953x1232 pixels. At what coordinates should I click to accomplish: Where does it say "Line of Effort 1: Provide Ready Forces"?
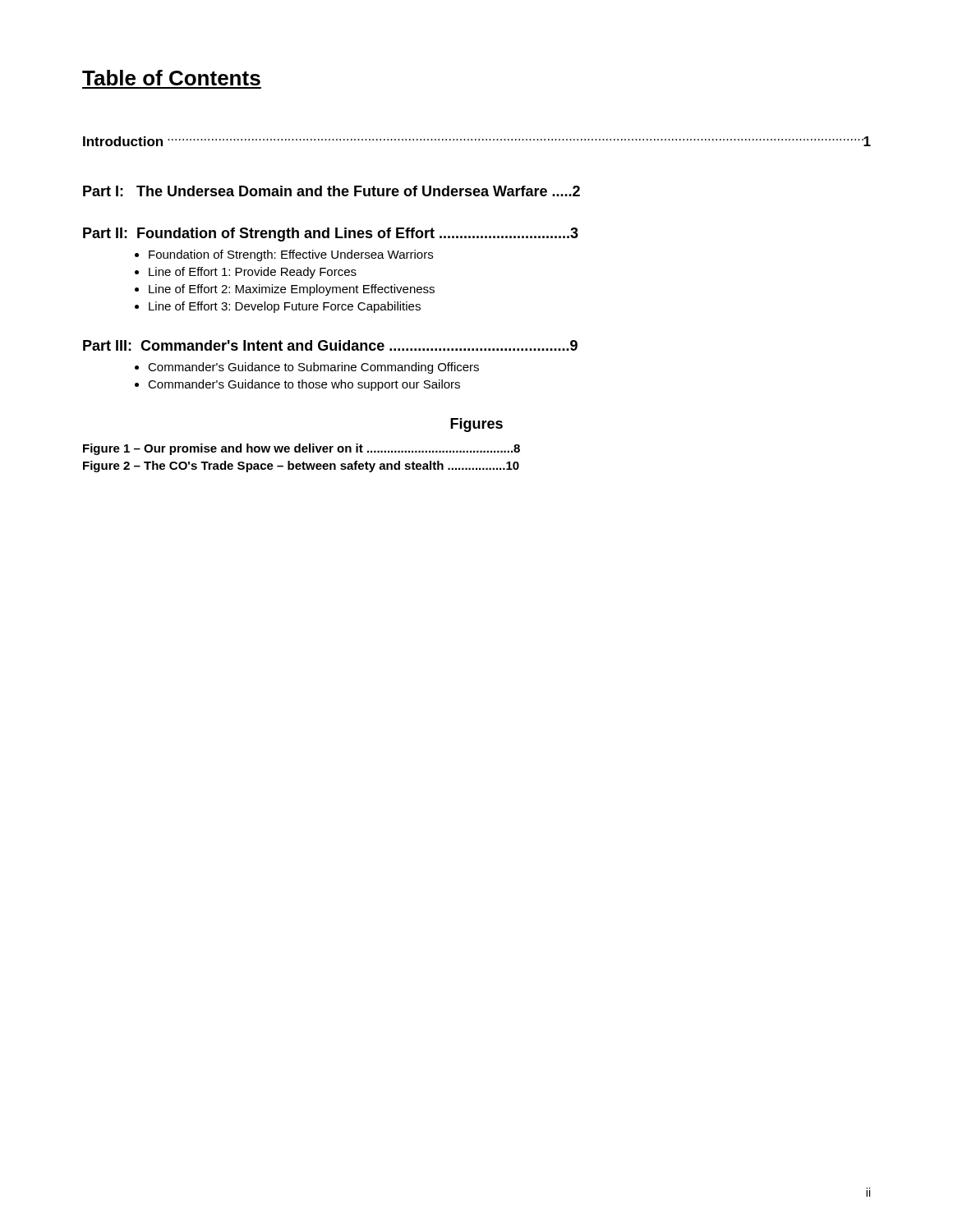pos(252,271)
